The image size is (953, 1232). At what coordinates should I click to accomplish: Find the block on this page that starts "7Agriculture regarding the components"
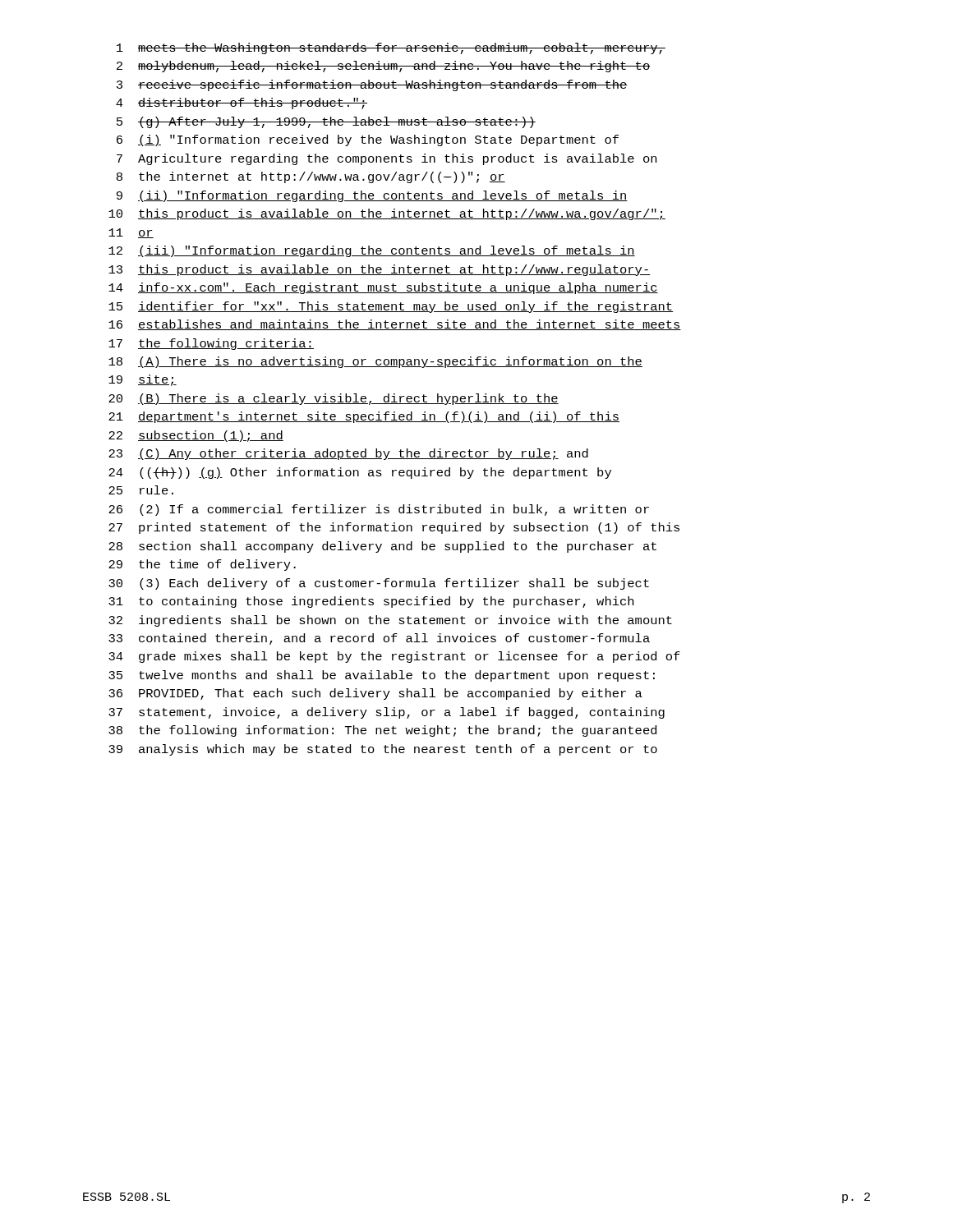tap(476, 159)
